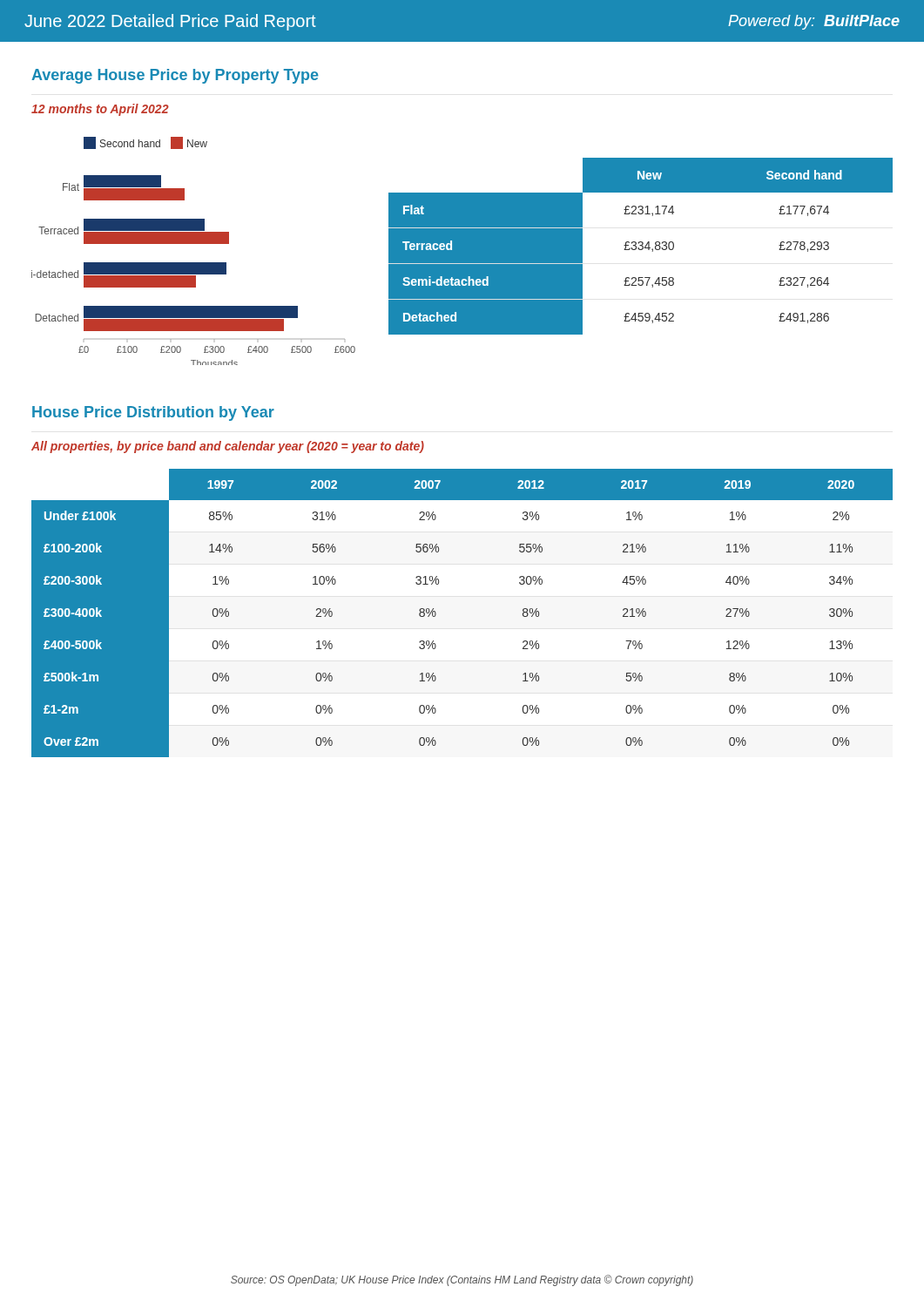Find the table that mentions "Second hand"

point(641,246)
